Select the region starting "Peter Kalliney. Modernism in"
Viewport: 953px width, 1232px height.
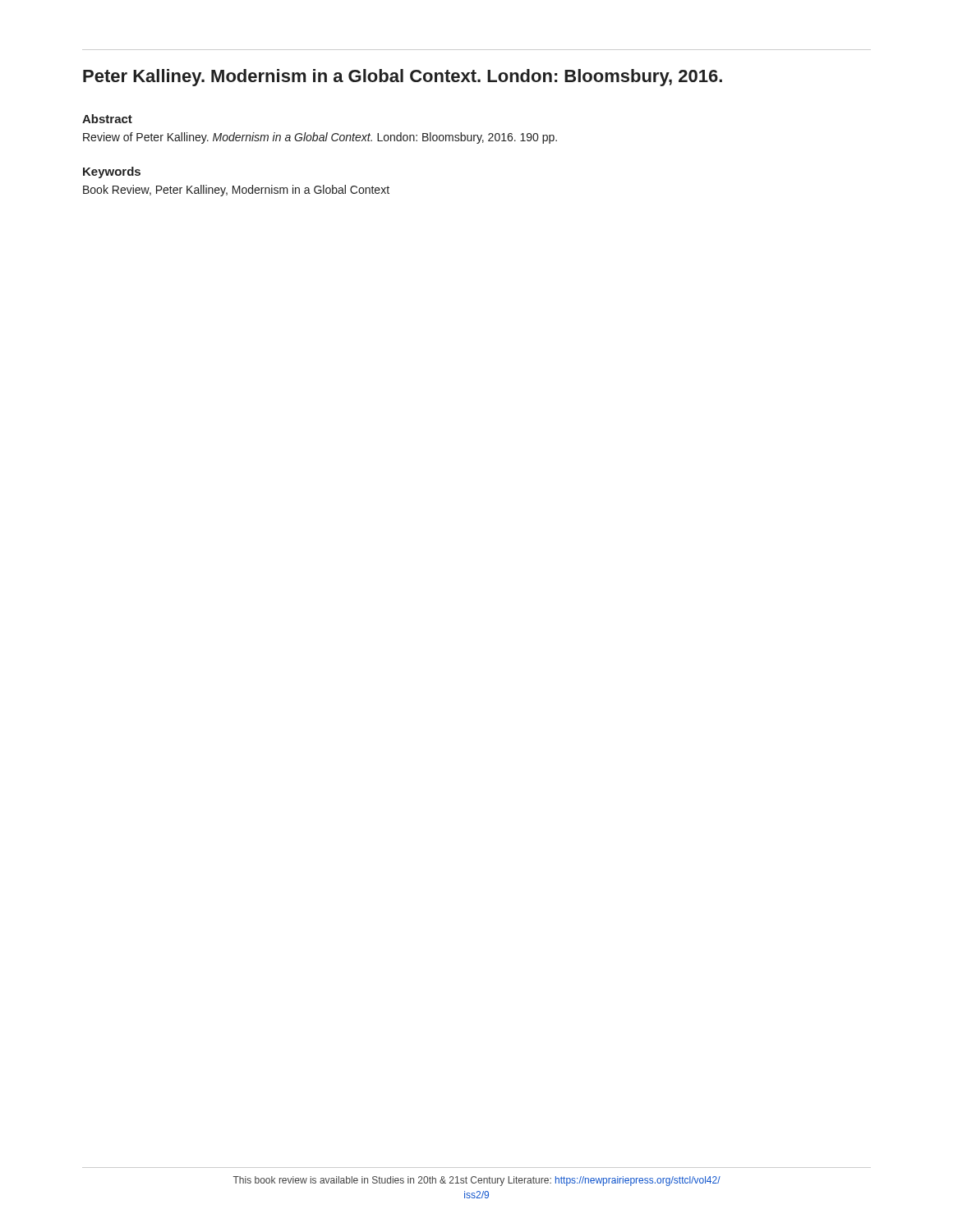[x=476, y=77]
